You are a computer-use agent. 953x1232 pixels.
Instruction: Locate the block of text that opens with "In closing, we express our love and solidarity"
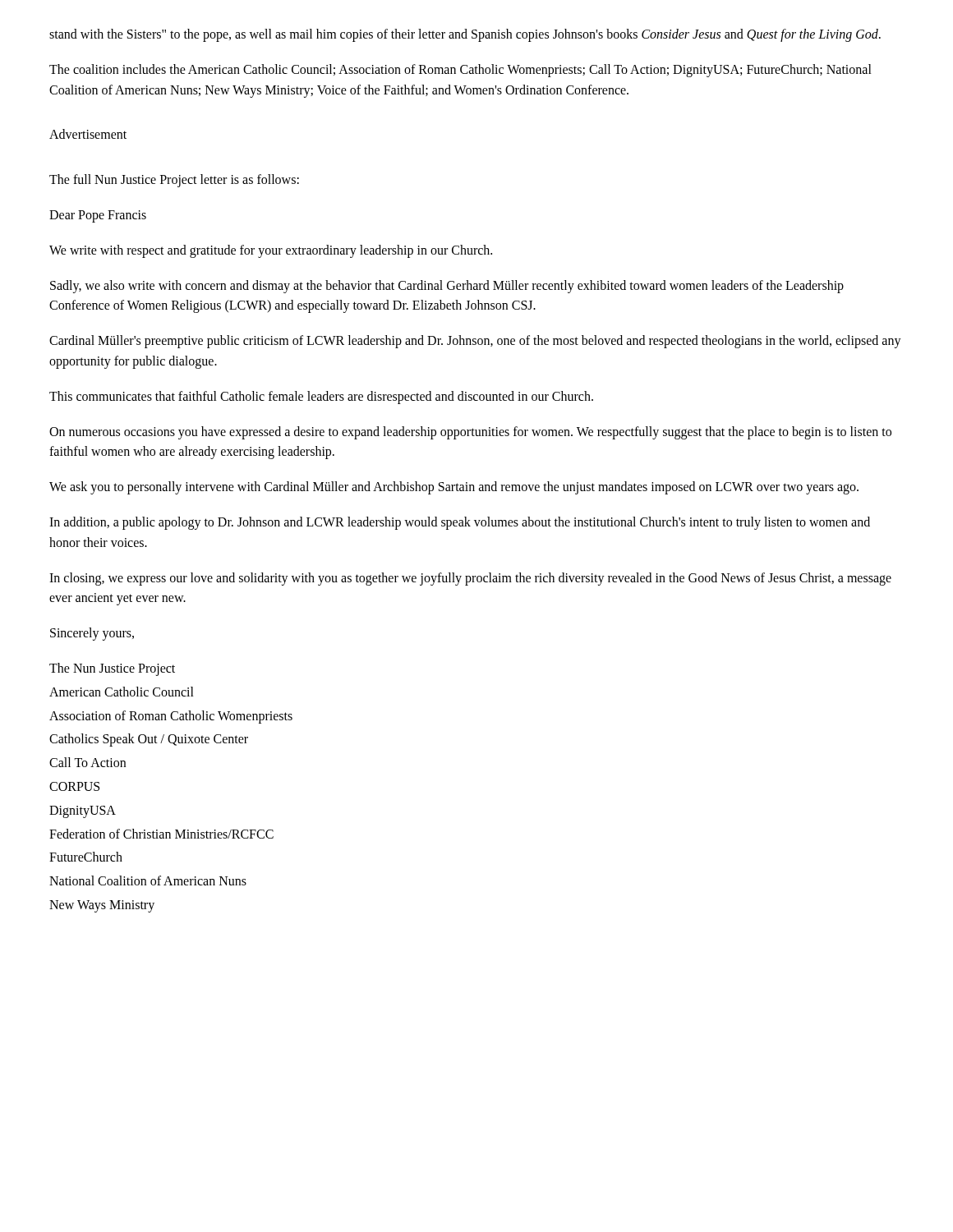(x=470, y=588)
